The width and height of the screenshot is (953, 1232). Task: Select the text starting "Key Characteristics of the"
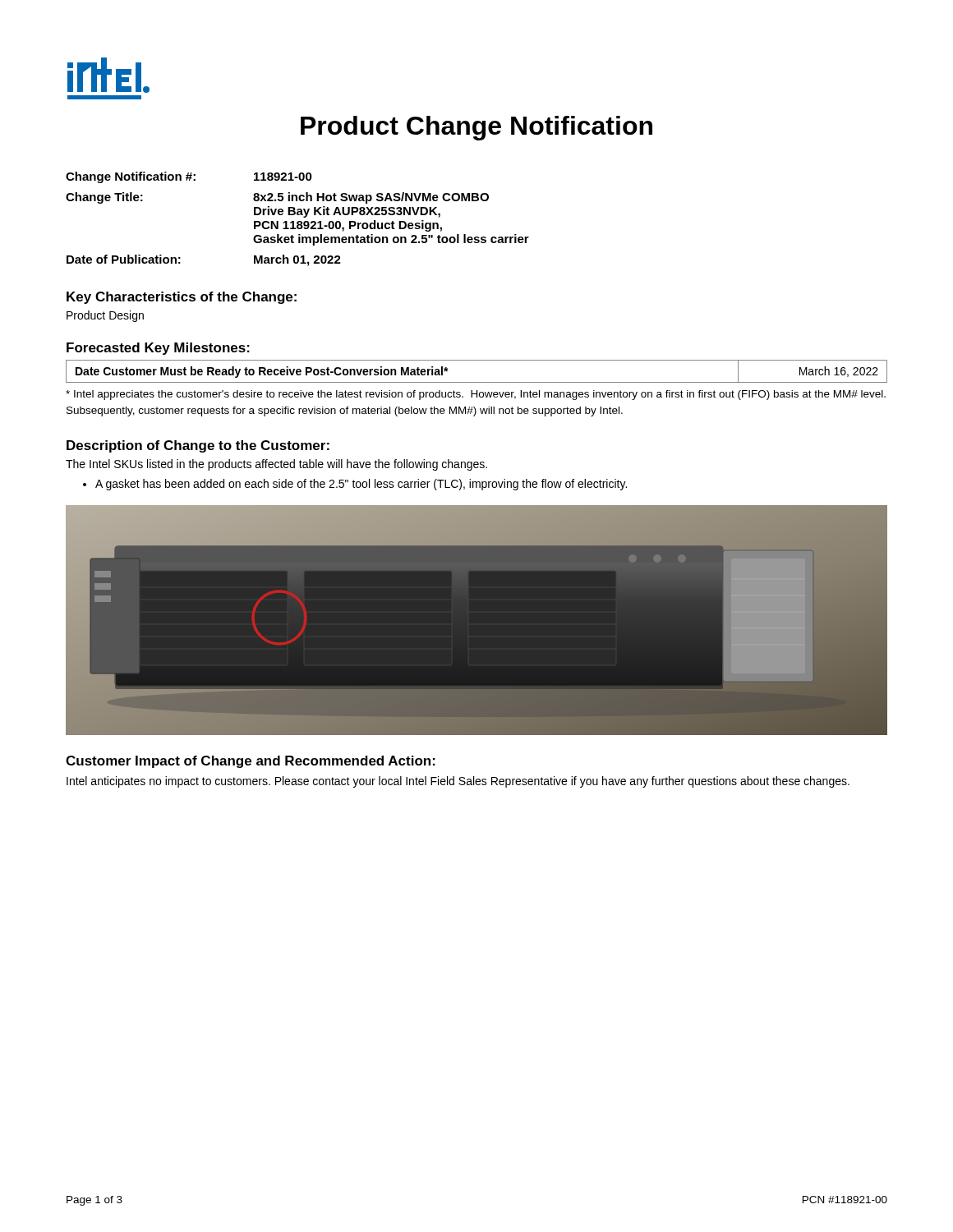pos(182,297)
